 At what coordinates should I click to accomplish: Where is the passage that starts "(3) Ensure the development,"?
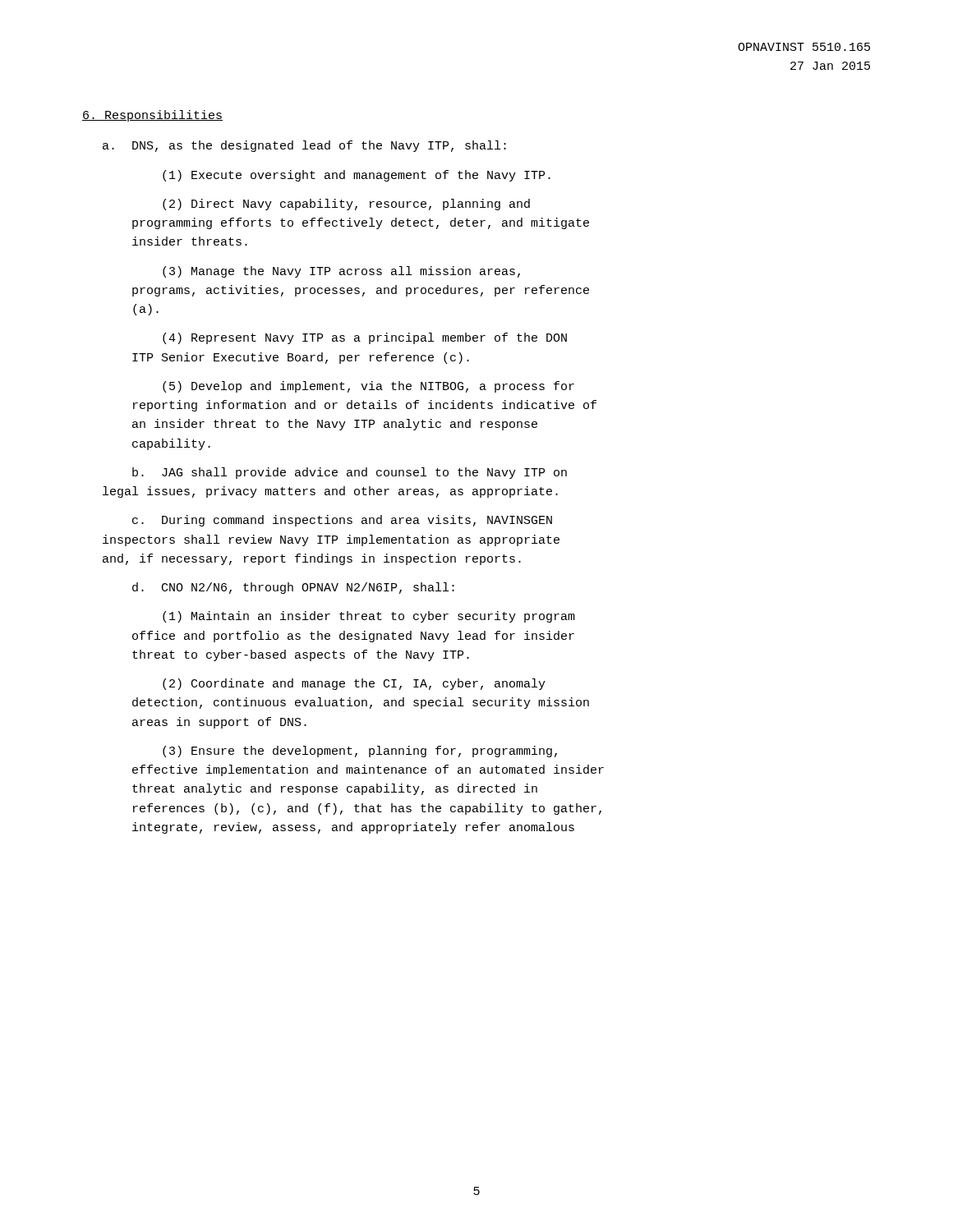[368, 790]
